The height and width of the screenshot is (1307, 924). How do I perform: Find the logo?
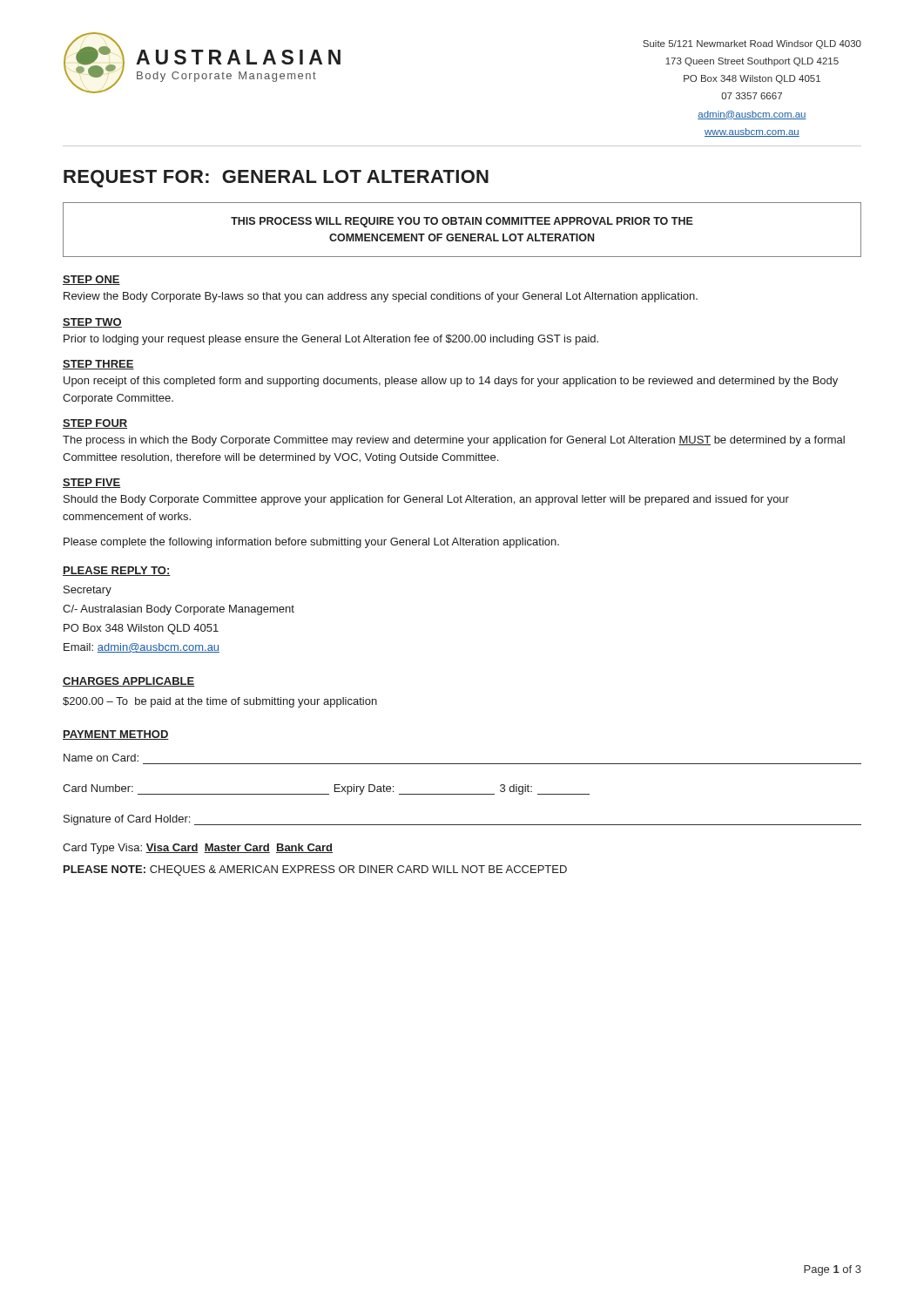pos(94,64)
